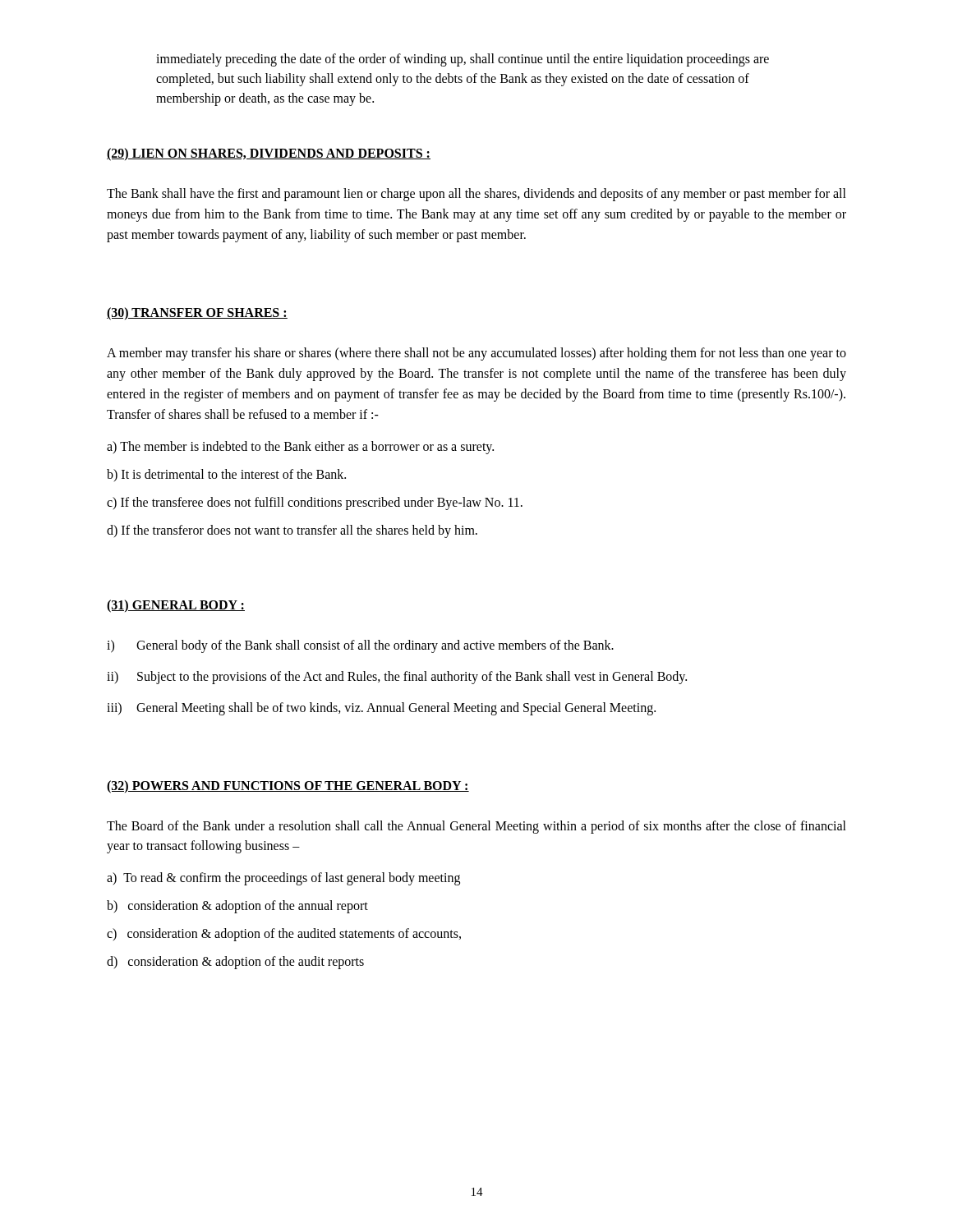Viewport: 953px width, 1232px height.
Task: Locate the section header with the text "(32) POWERS AND FUNCTIONS"
Action: (x=288, y=786)
